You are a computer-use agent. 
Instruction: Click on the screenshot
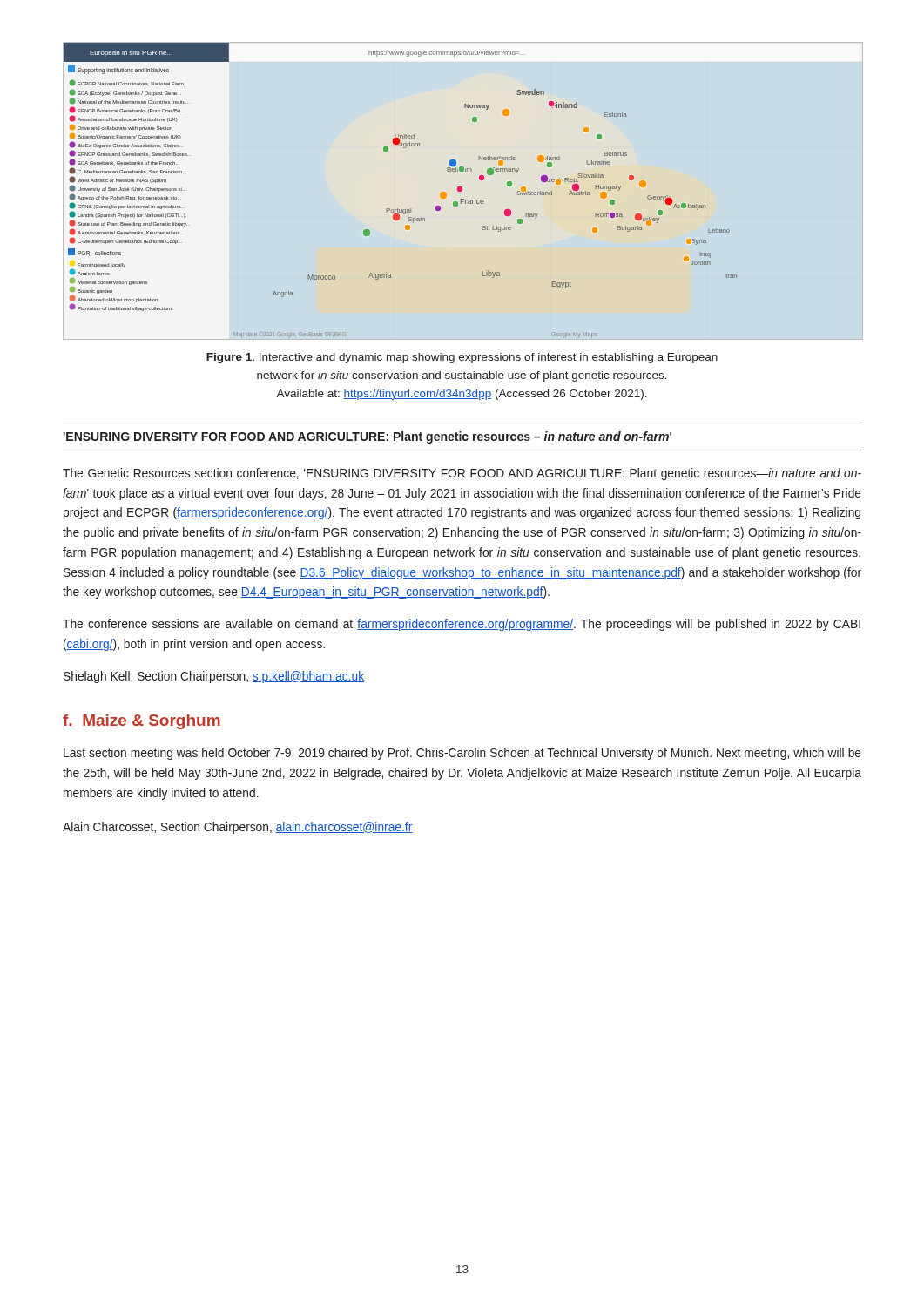(463, 191)
